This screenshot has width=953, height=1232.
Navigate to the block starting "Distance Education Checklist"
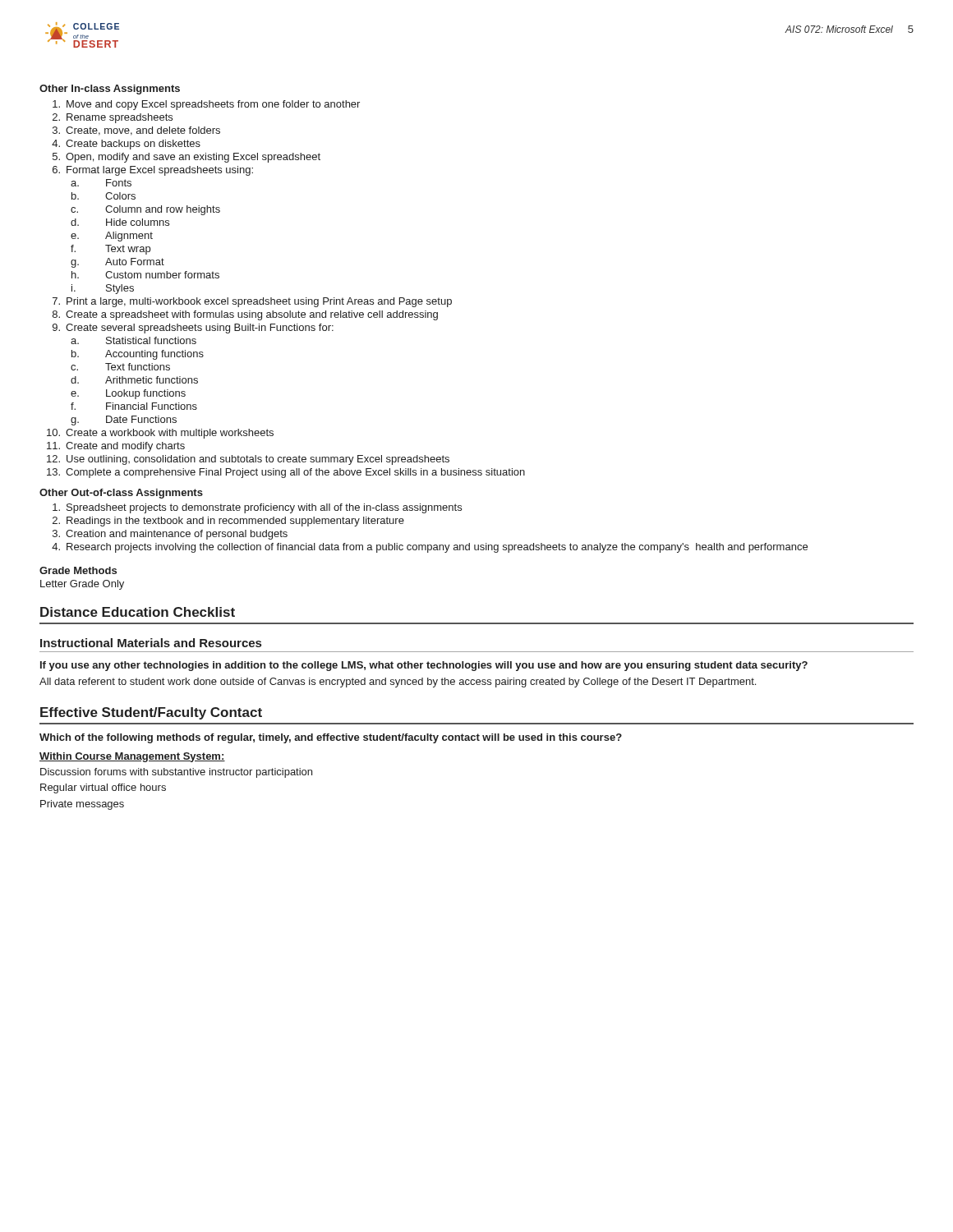point(137,612)
